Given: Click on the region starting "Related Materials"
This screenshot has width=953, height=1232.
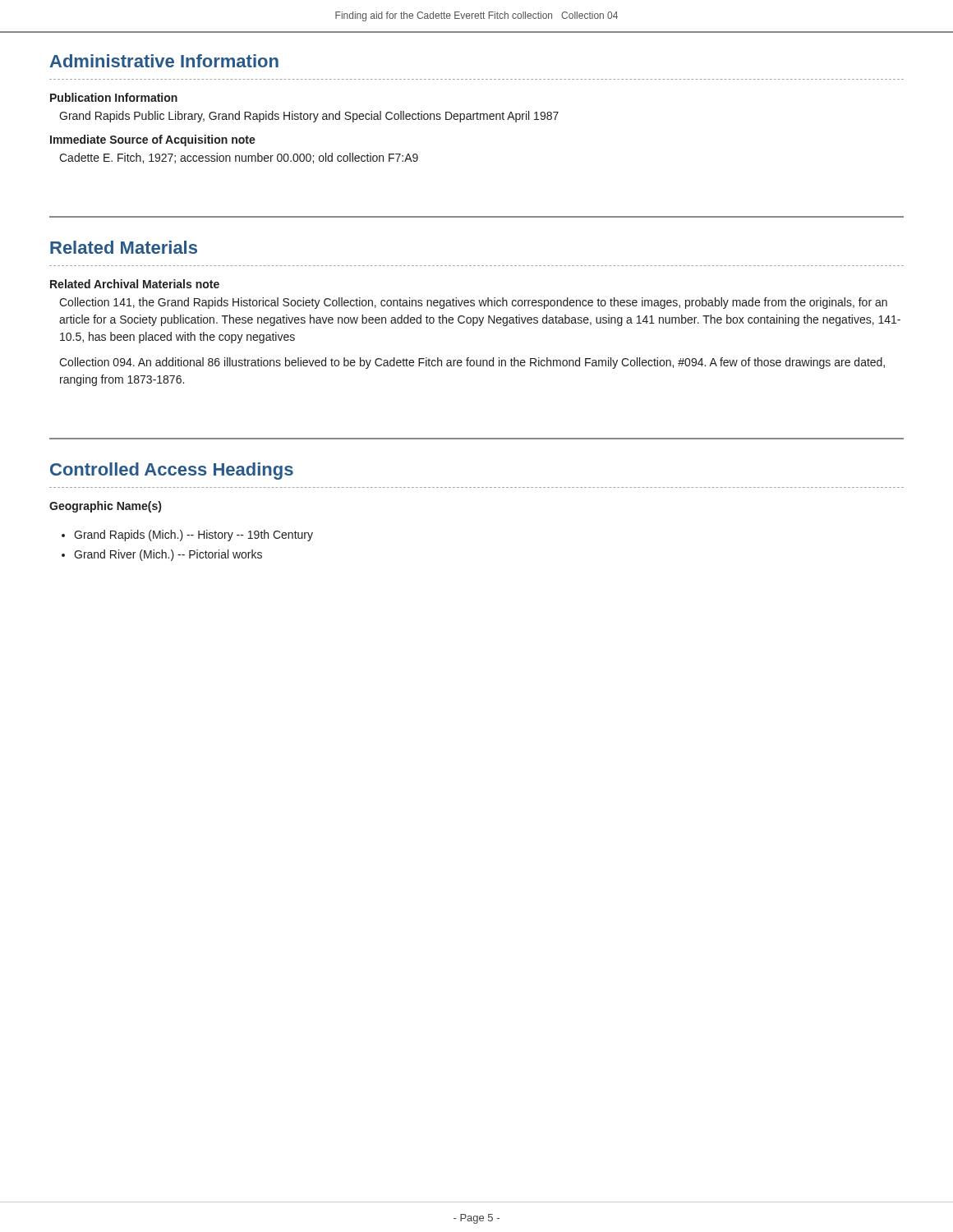Looking at the screenshot, I should tap(124, 248).
